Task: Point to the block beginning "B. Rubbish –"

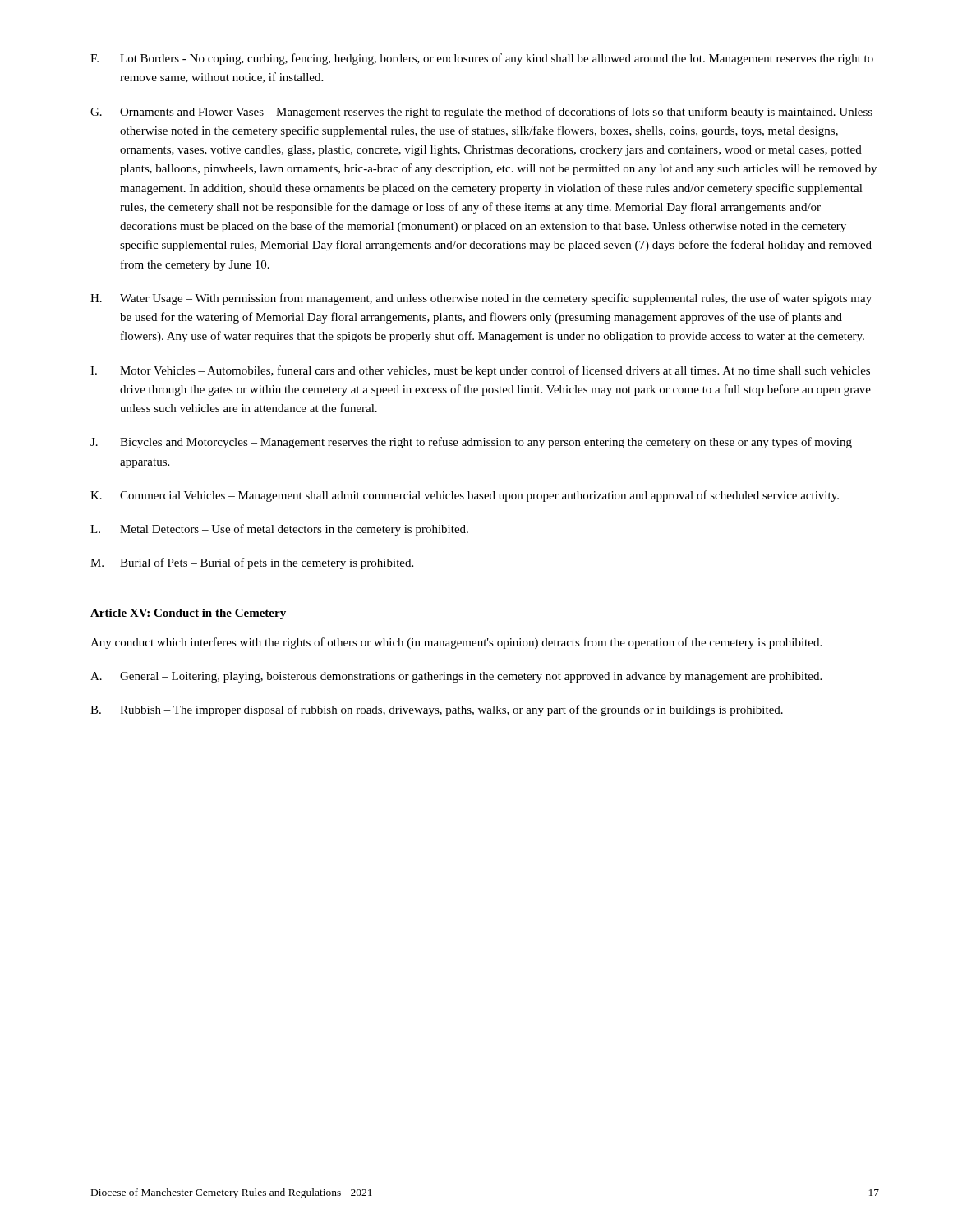Action: coord(485,710)
